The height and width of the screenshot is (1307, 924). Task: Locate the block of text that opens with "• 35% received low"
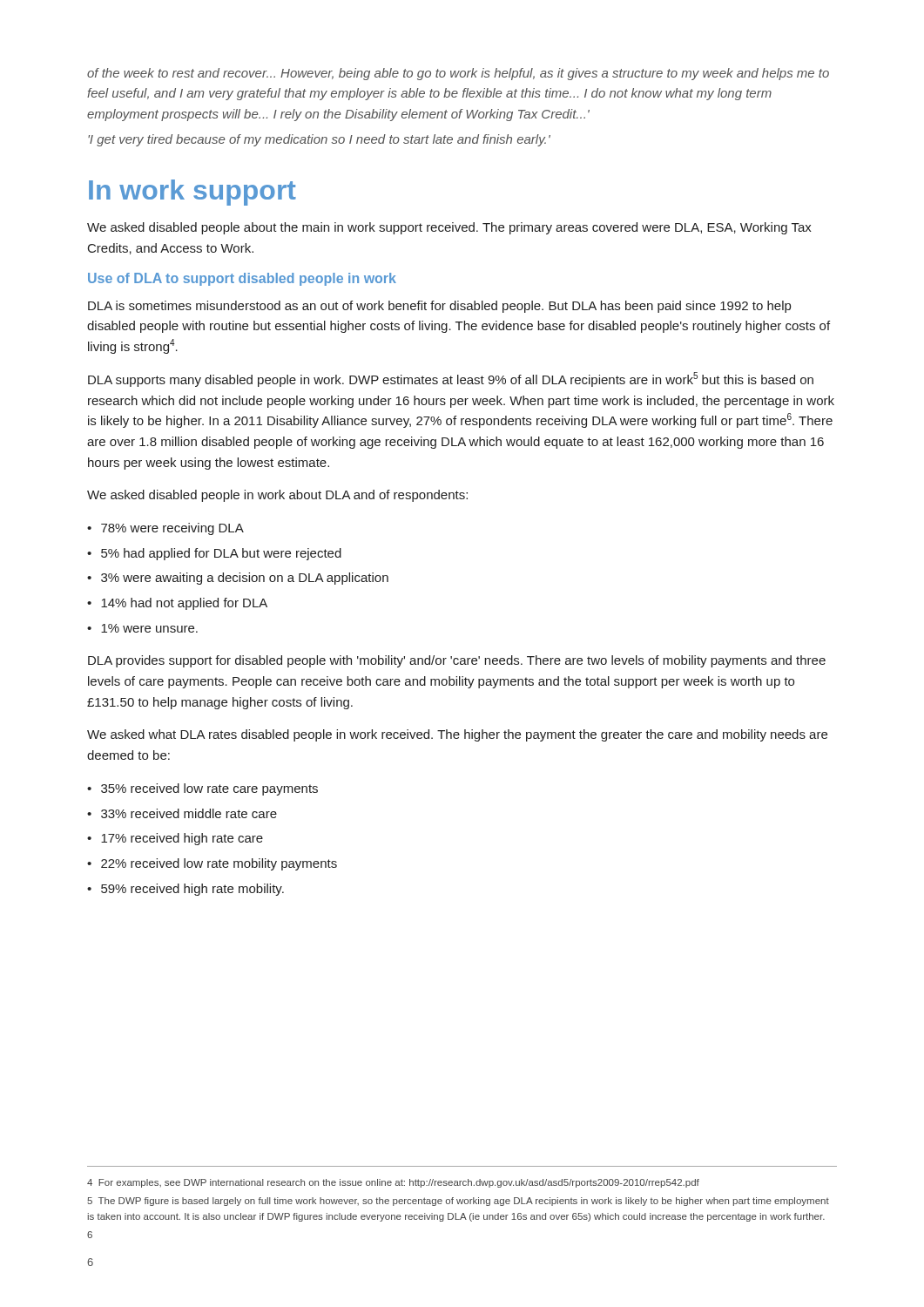[x=203, y=788]
